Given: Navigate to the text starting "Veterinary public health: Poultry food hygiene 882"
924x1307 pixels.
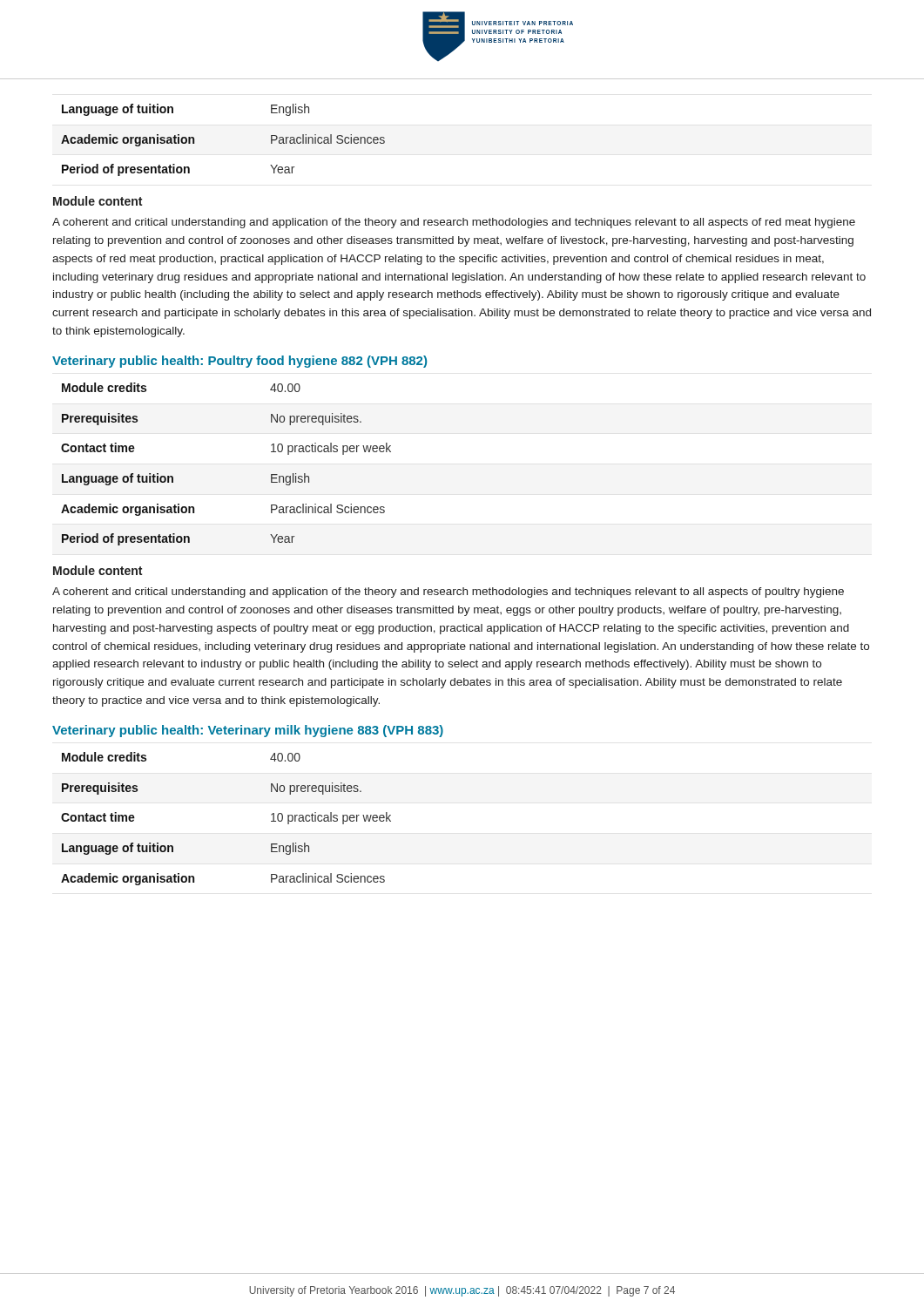Looking at the screenshot, I should click(240, 361).
